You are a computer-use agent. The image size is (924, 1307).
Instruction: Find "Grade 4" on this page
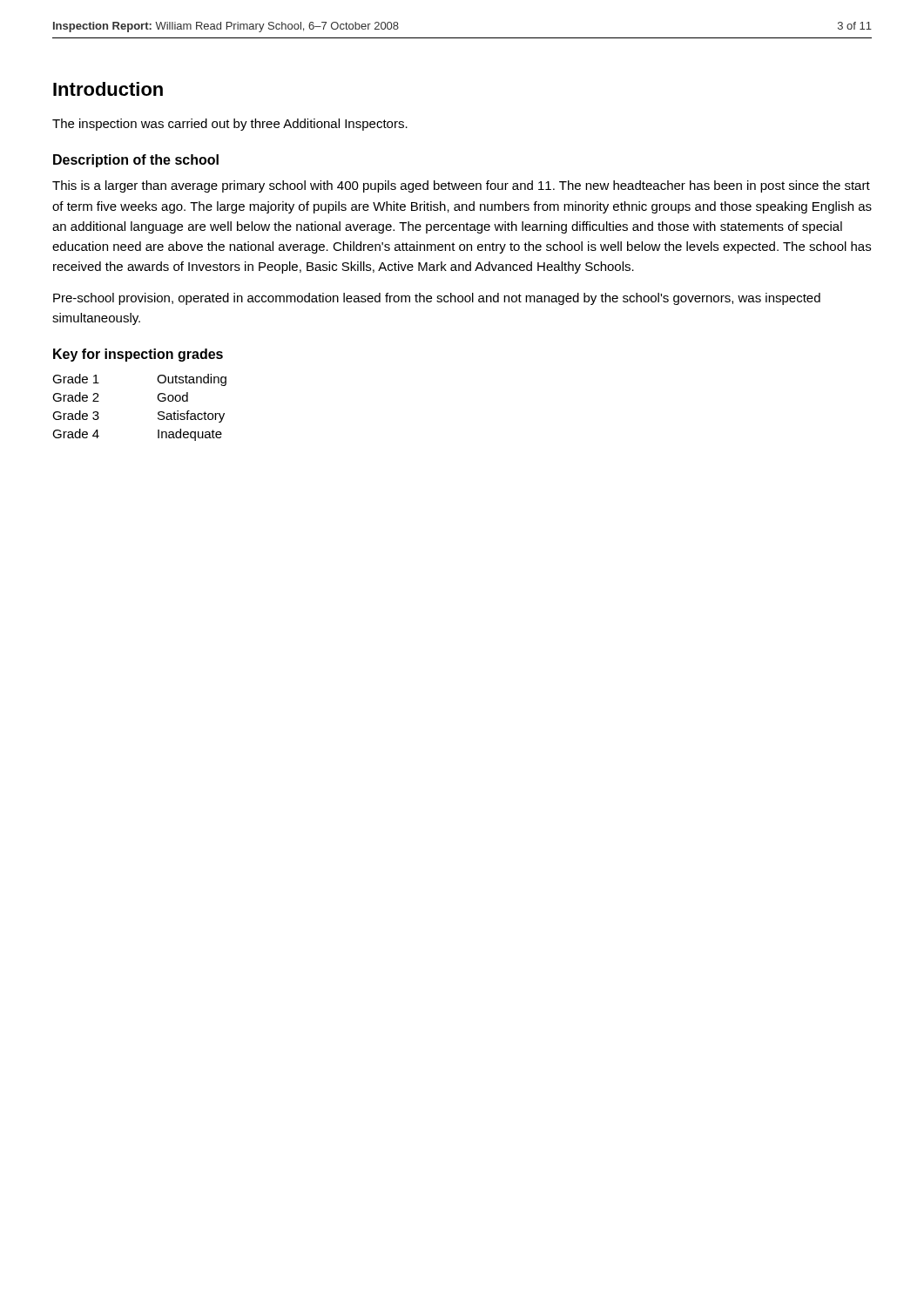pyautogui.click(x=76, y=433)
